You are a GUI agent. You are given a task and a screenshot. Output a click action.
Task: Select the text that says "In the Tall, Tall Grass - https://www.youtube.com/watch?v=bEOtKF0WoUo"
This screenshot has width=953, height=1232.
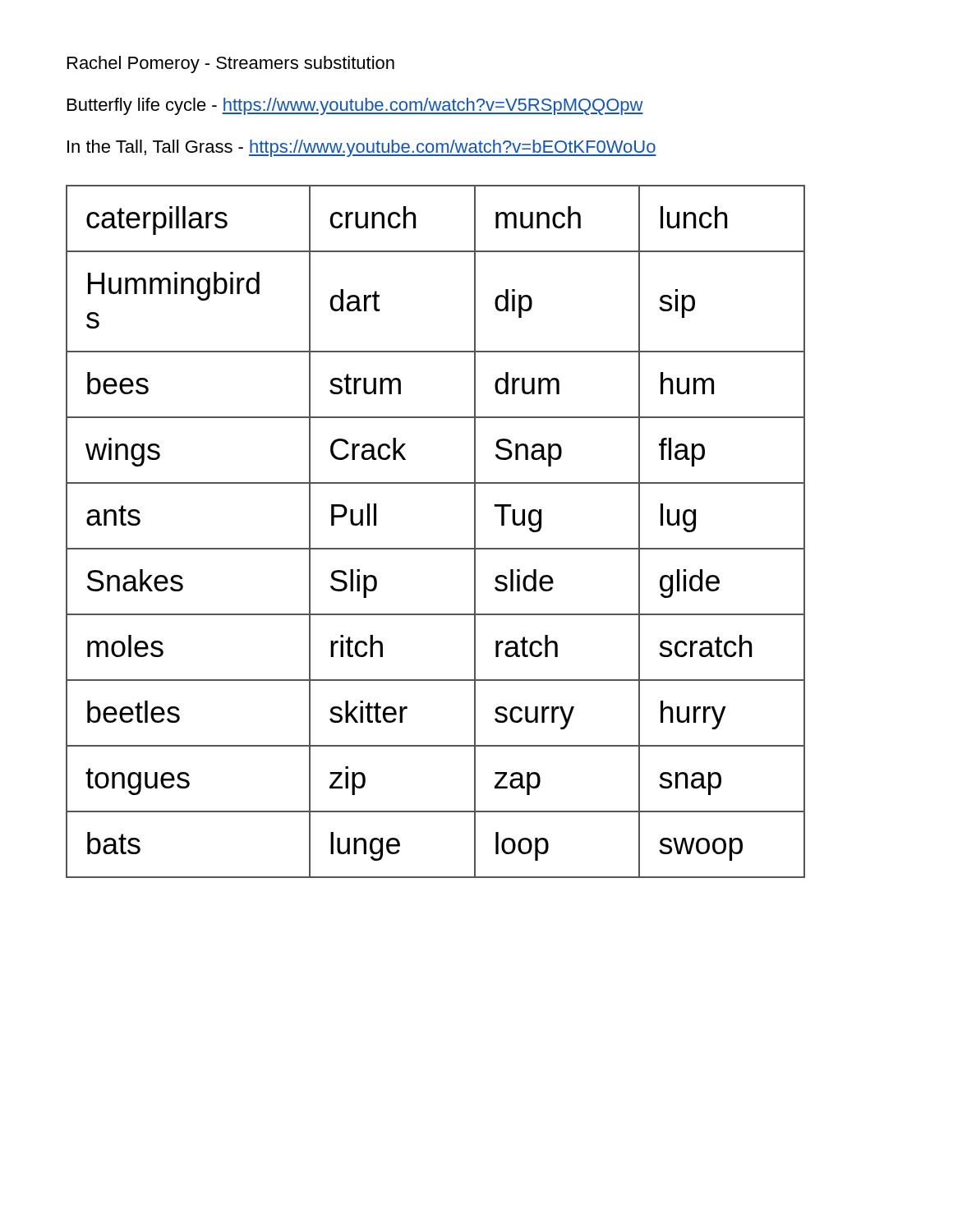[x=361, y=147]
